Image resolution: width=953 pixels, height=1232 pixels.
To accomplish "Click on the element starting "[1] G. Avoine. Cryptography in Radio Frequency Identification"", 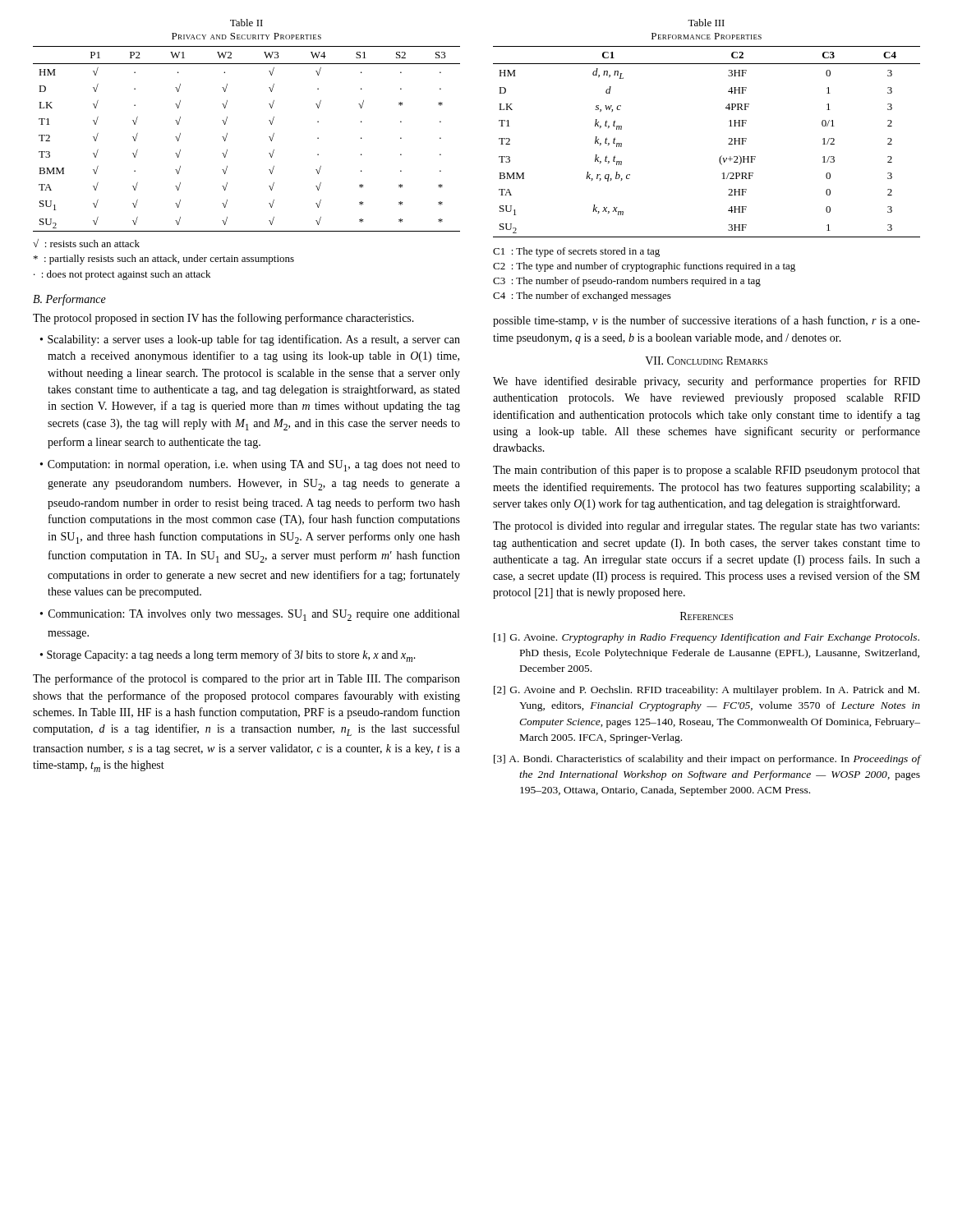I will (707, 652).
